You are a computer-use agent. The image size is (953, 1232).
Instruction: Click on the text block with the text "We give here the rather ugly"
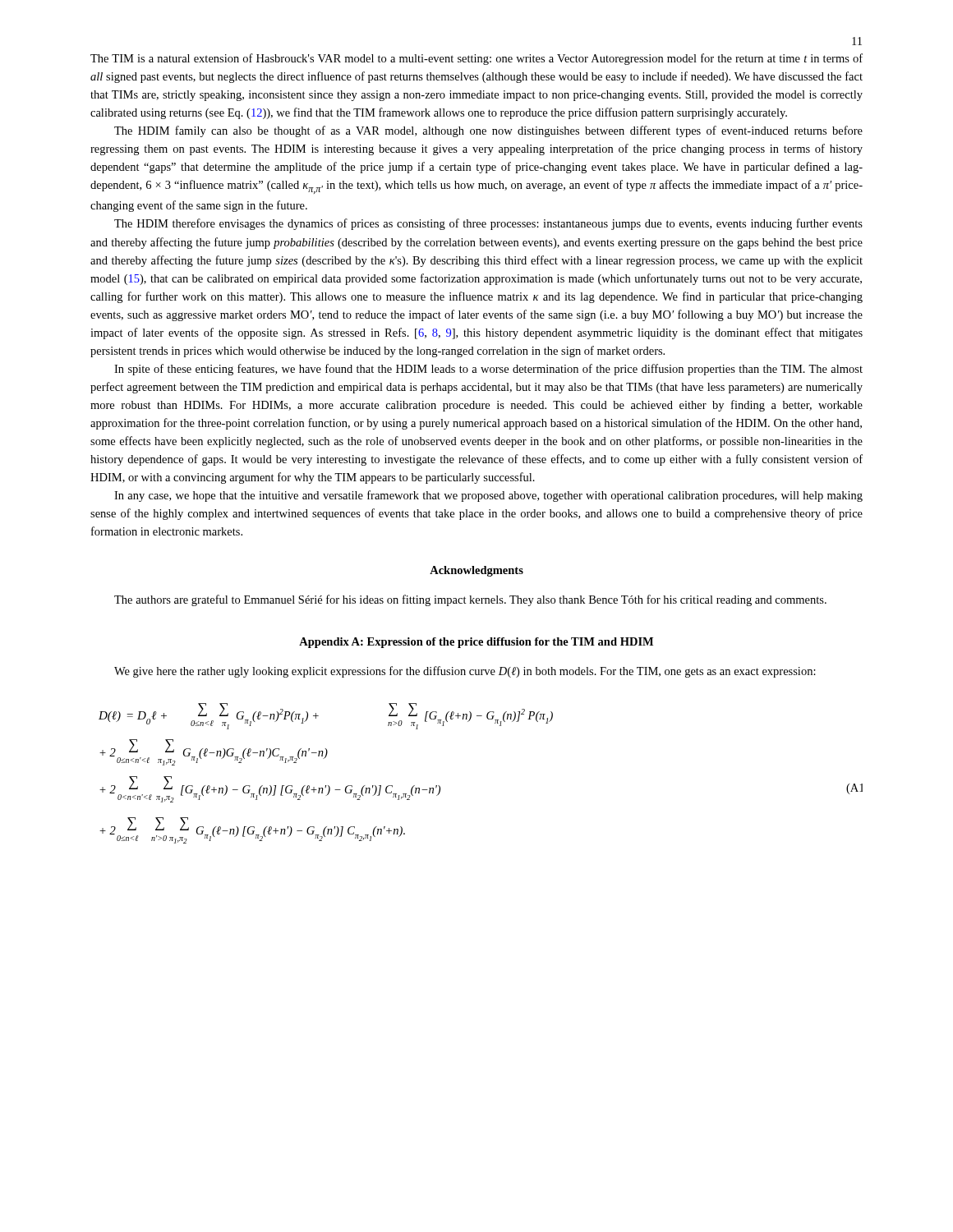point(476,671)
